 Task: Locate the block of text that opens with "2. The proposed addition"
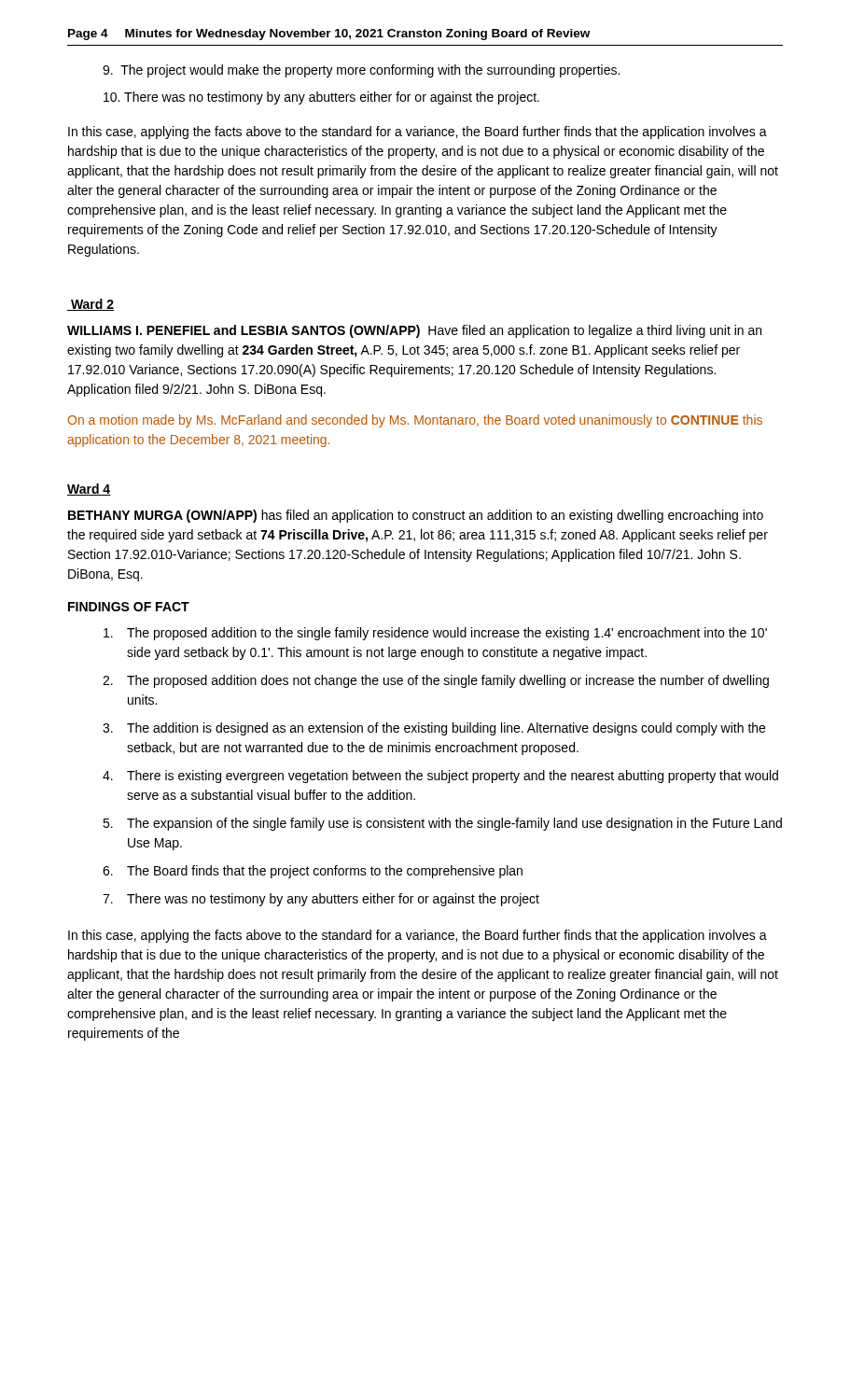tap(443, 691)
